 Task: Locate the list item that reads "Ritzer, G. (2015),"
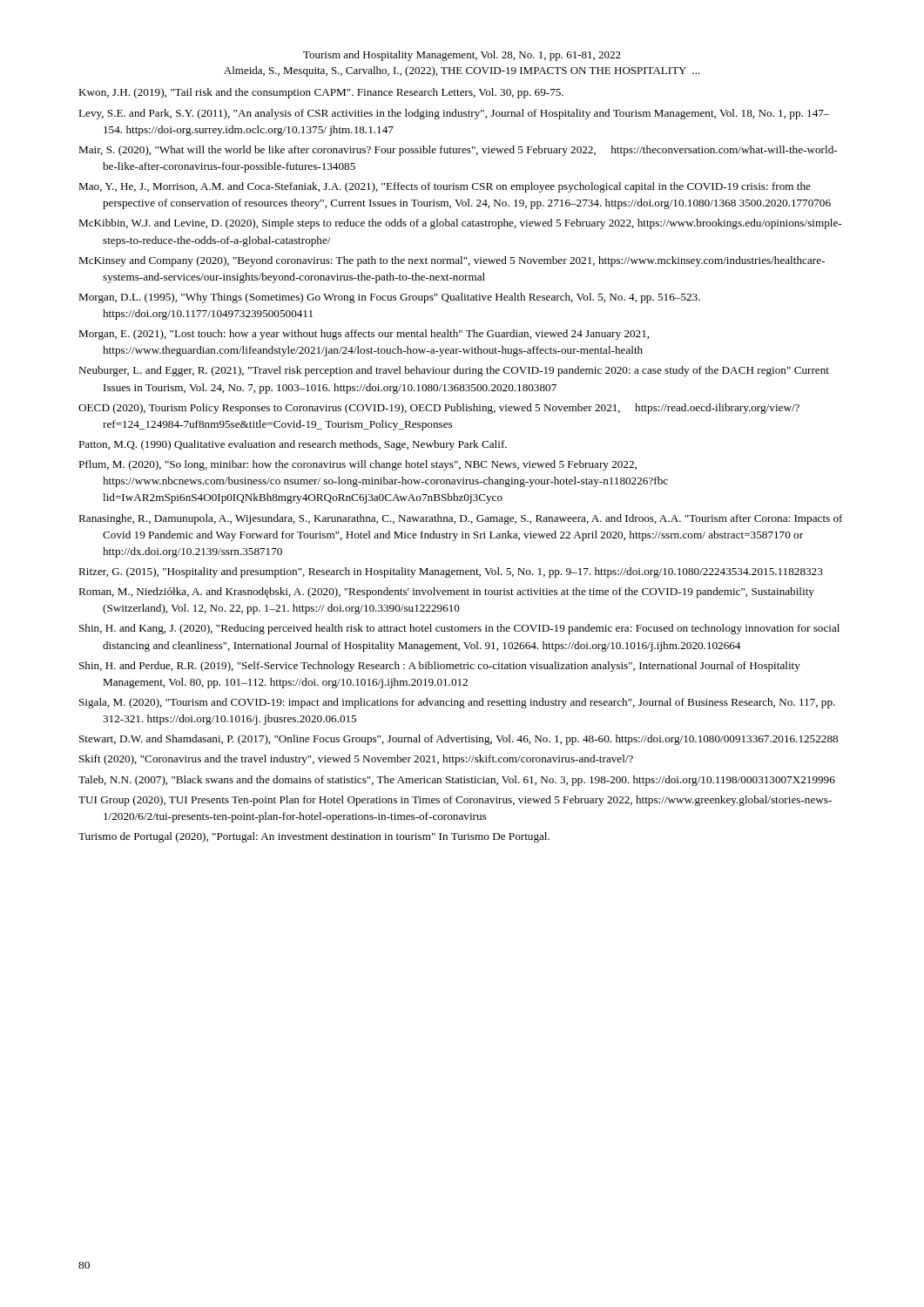coord(451,571)
